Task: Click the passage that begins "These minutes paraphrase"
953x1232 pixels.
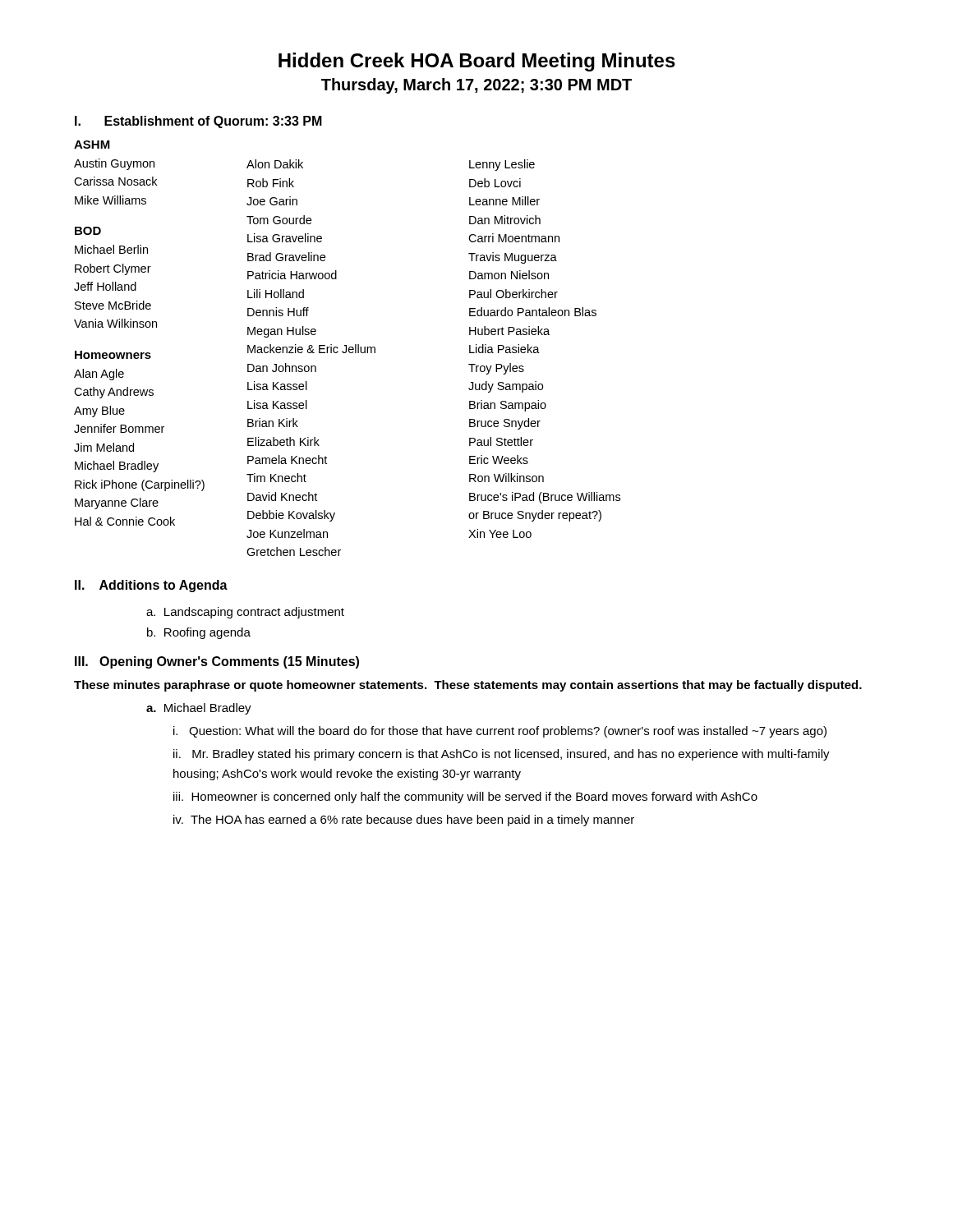Action: (x=468, y=684)
